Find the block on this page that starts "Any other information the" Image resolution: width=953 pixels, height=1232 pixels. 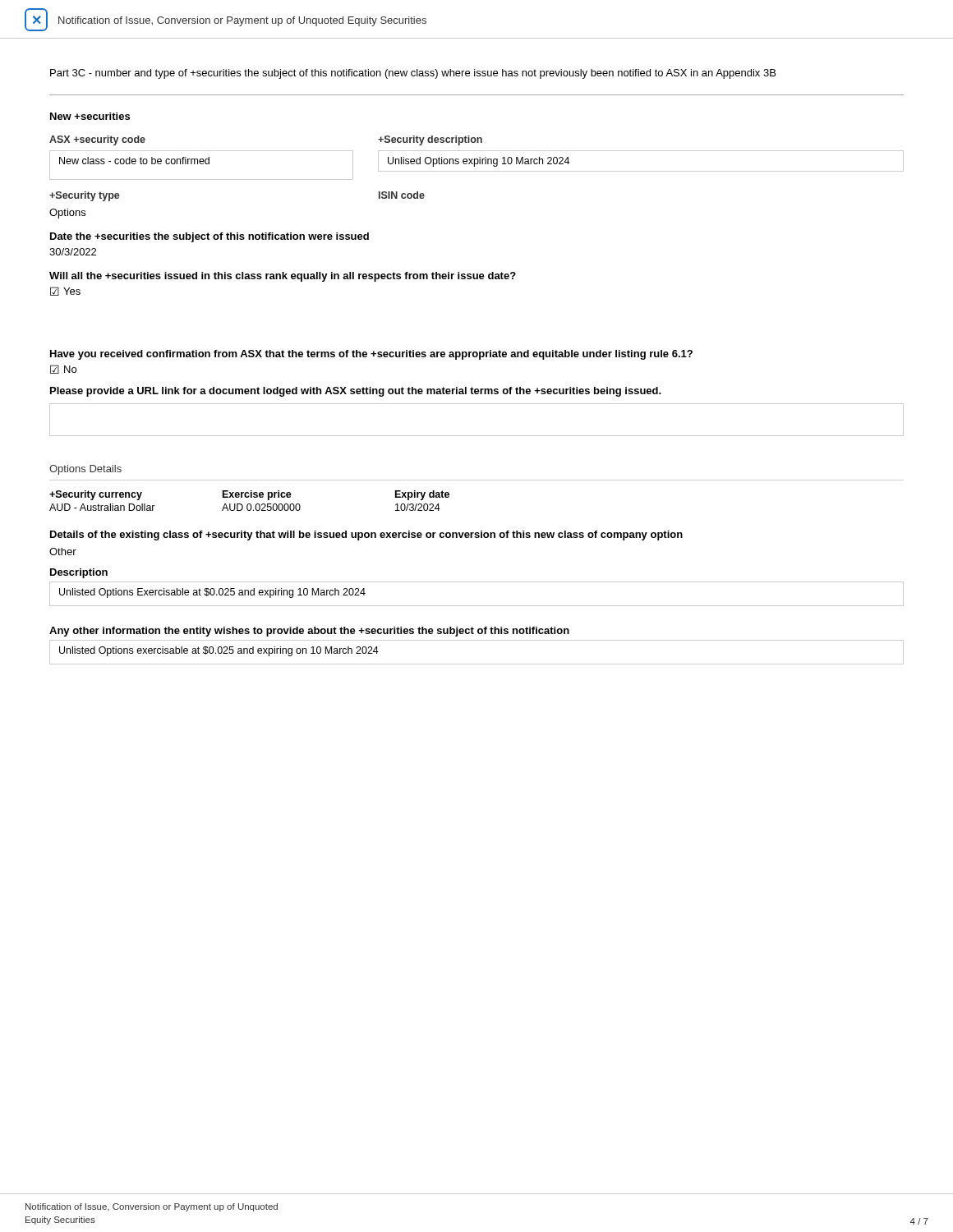point(309,630)
